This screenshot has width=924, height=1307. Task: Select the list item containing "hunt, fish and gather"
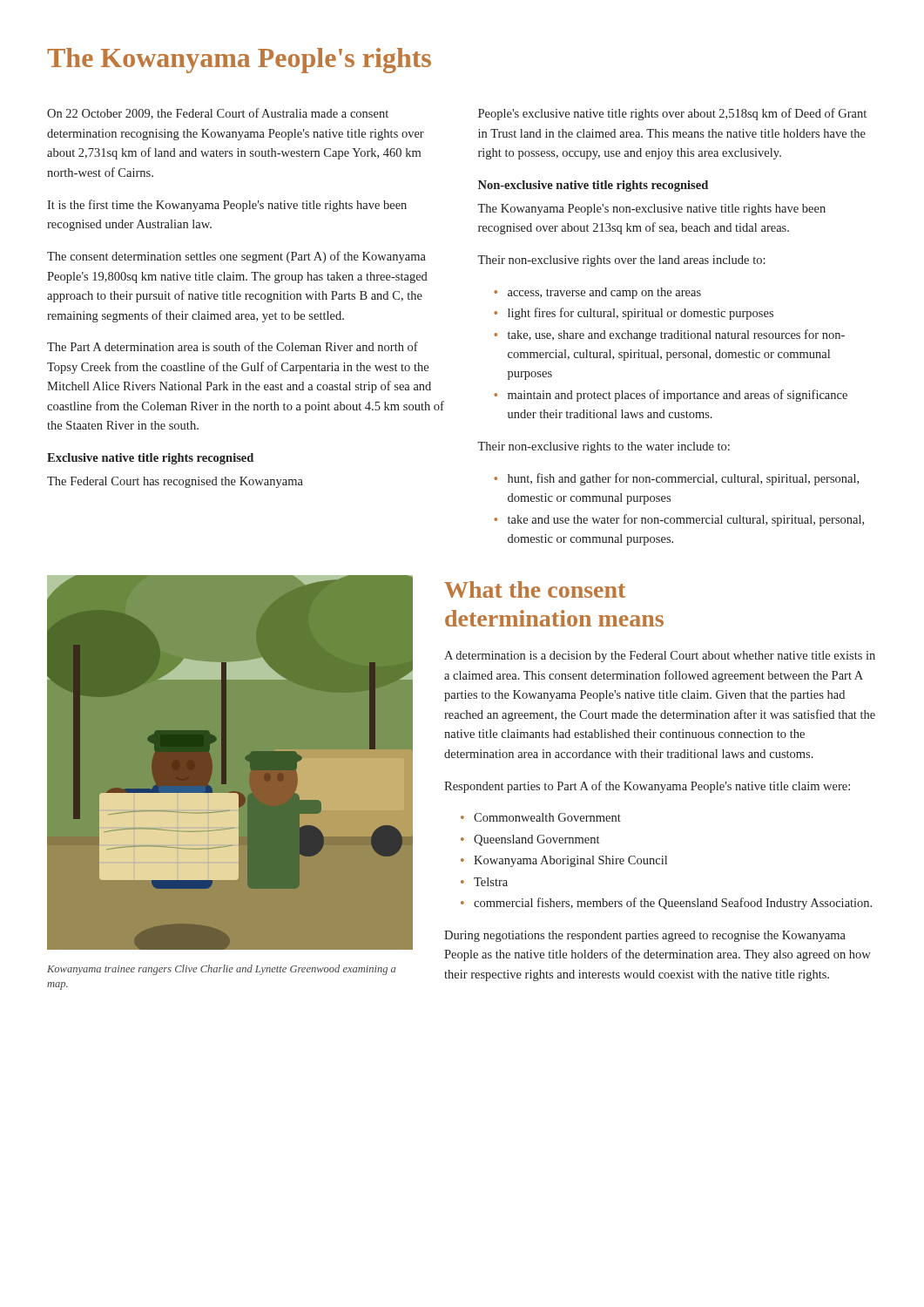(683, 488)
